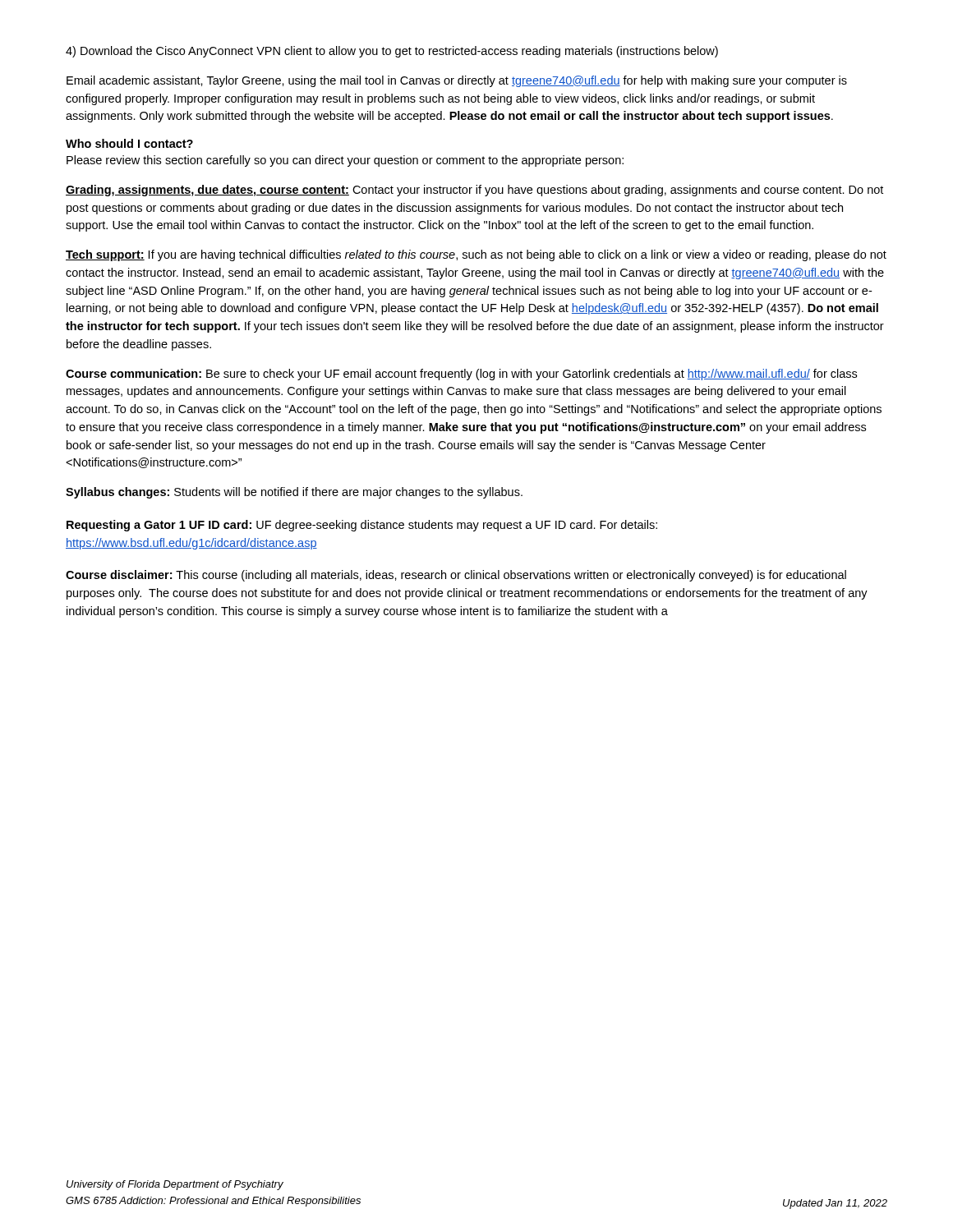This screenshot has width=953, height=1232.
Task: Point to the region starting "Syllabus changes: Students will be notified"
Action: click(295, 492)
